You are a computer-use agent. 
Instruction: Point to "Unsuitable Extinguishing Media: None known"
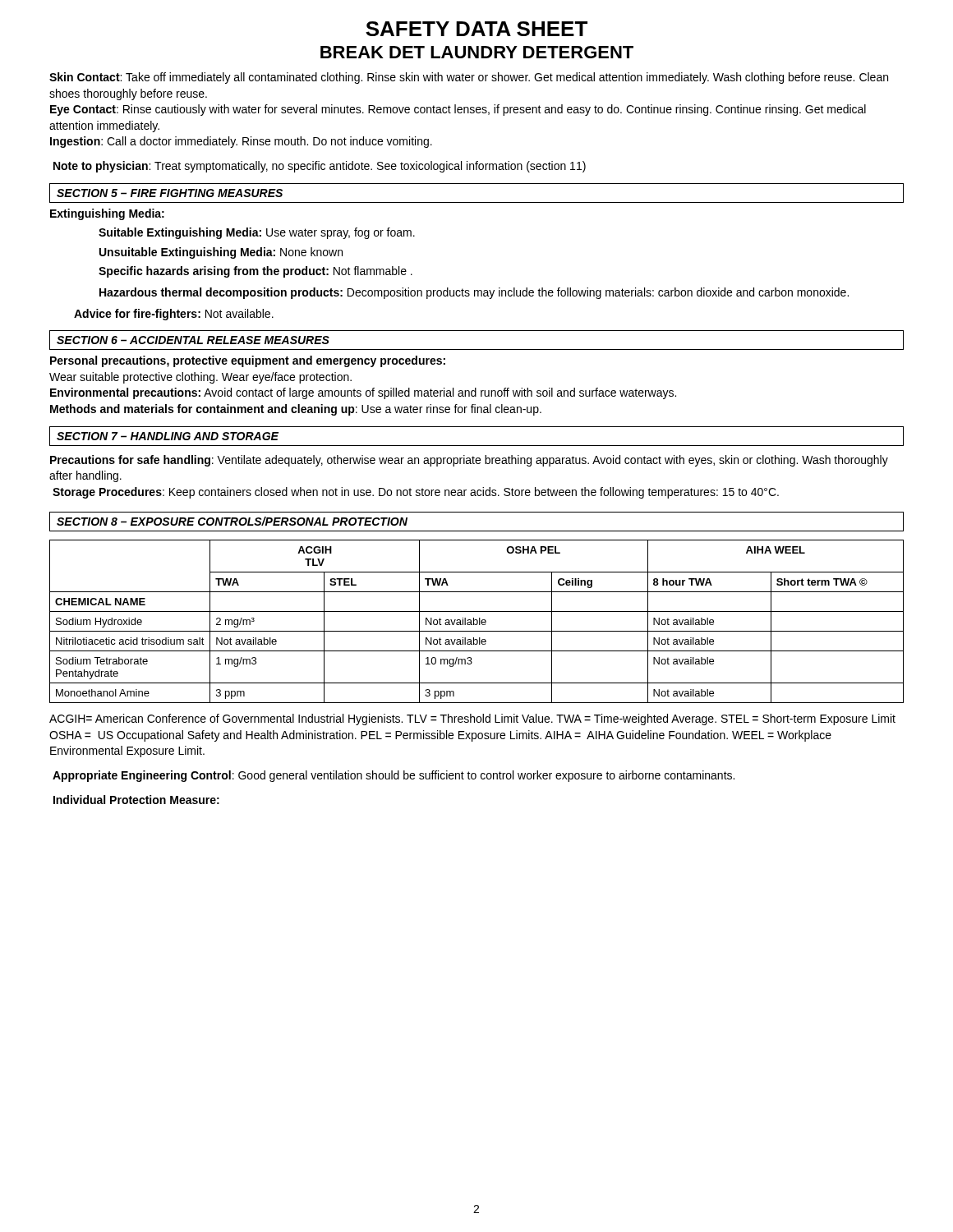tap(221, 252)
